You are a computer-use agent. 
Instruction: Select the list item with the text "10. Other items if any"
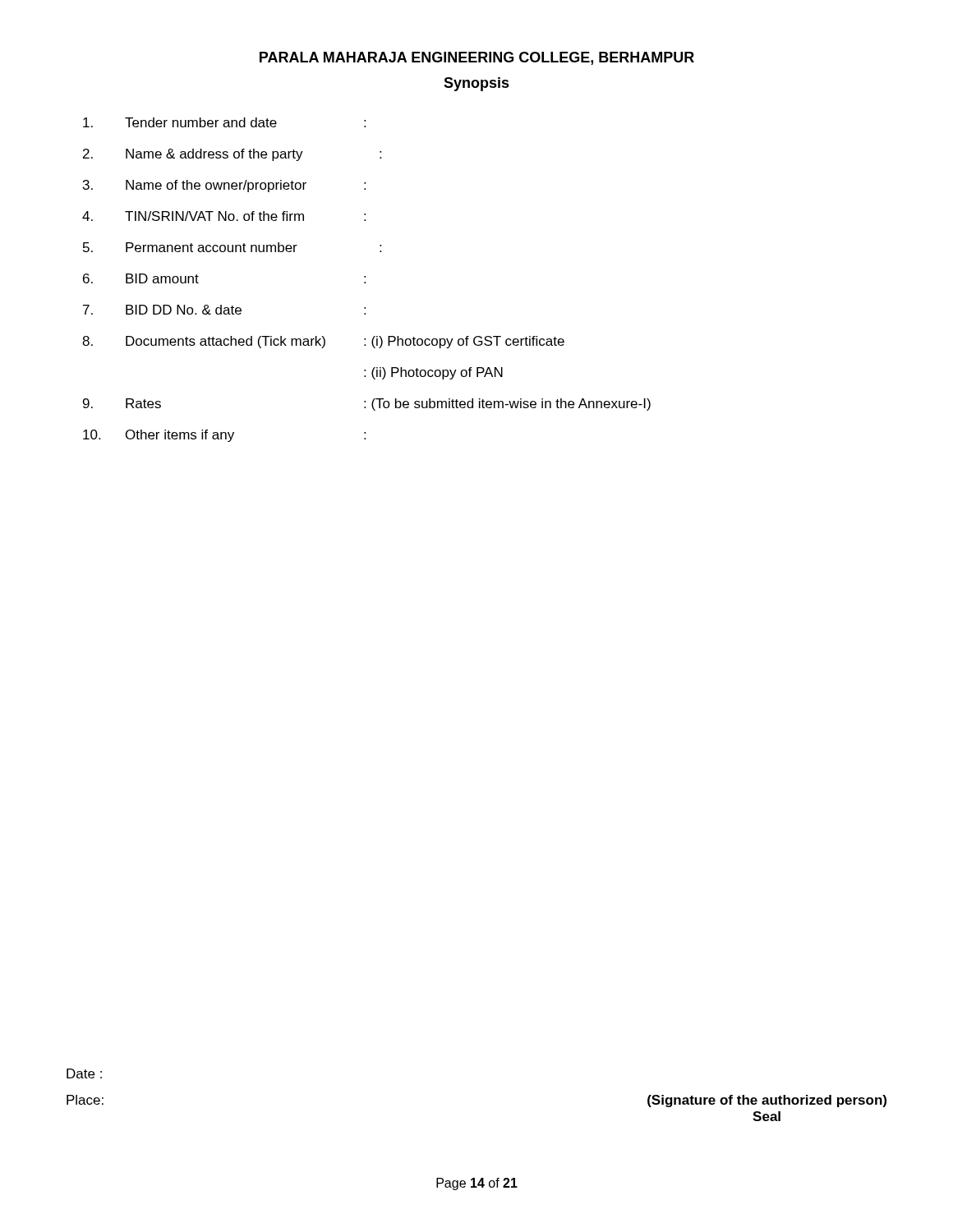tap(224, 436)
